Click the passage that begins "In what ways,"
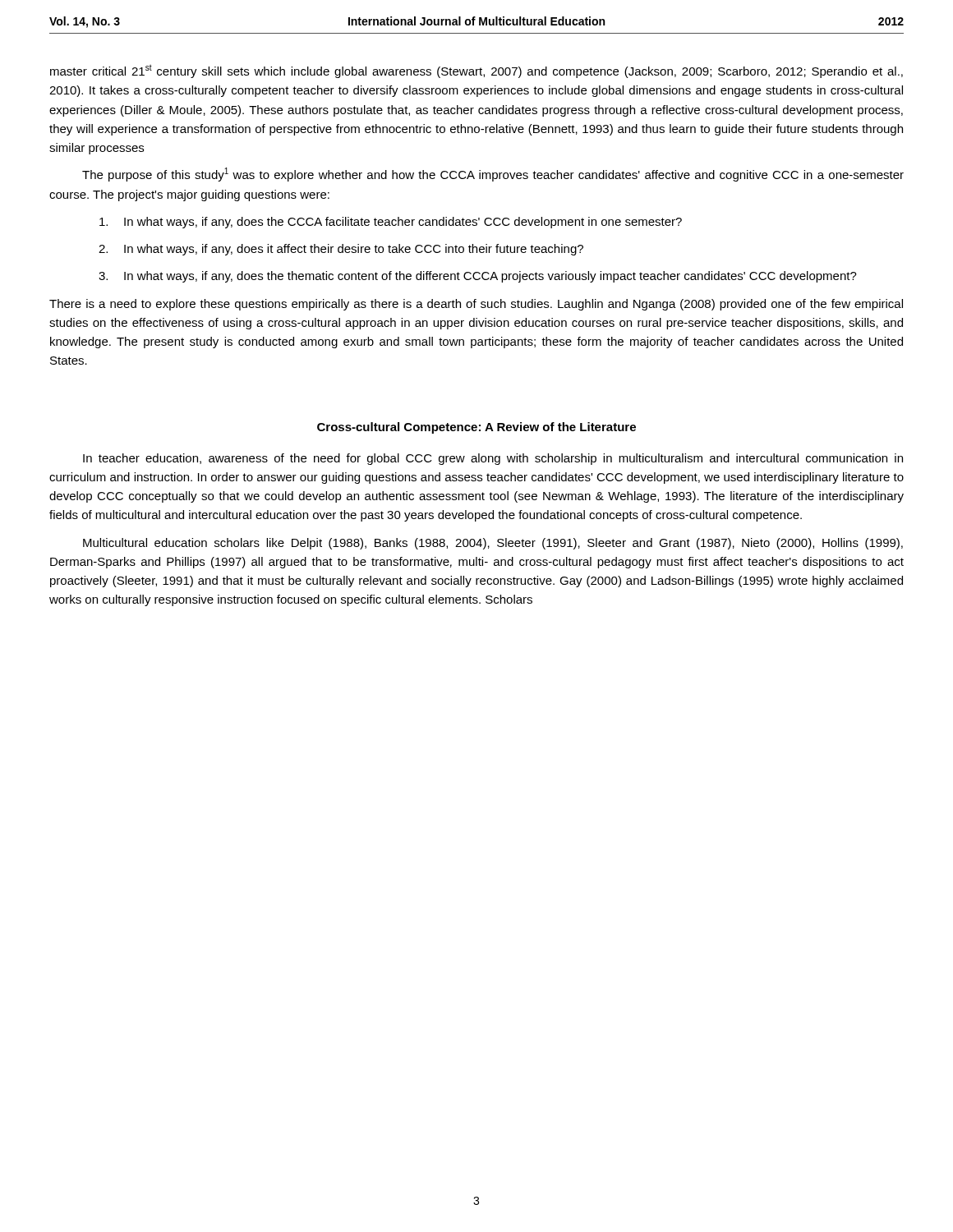Image resolution: width=953 pixels, height=1232 pixels. click(x=476, y=221)
